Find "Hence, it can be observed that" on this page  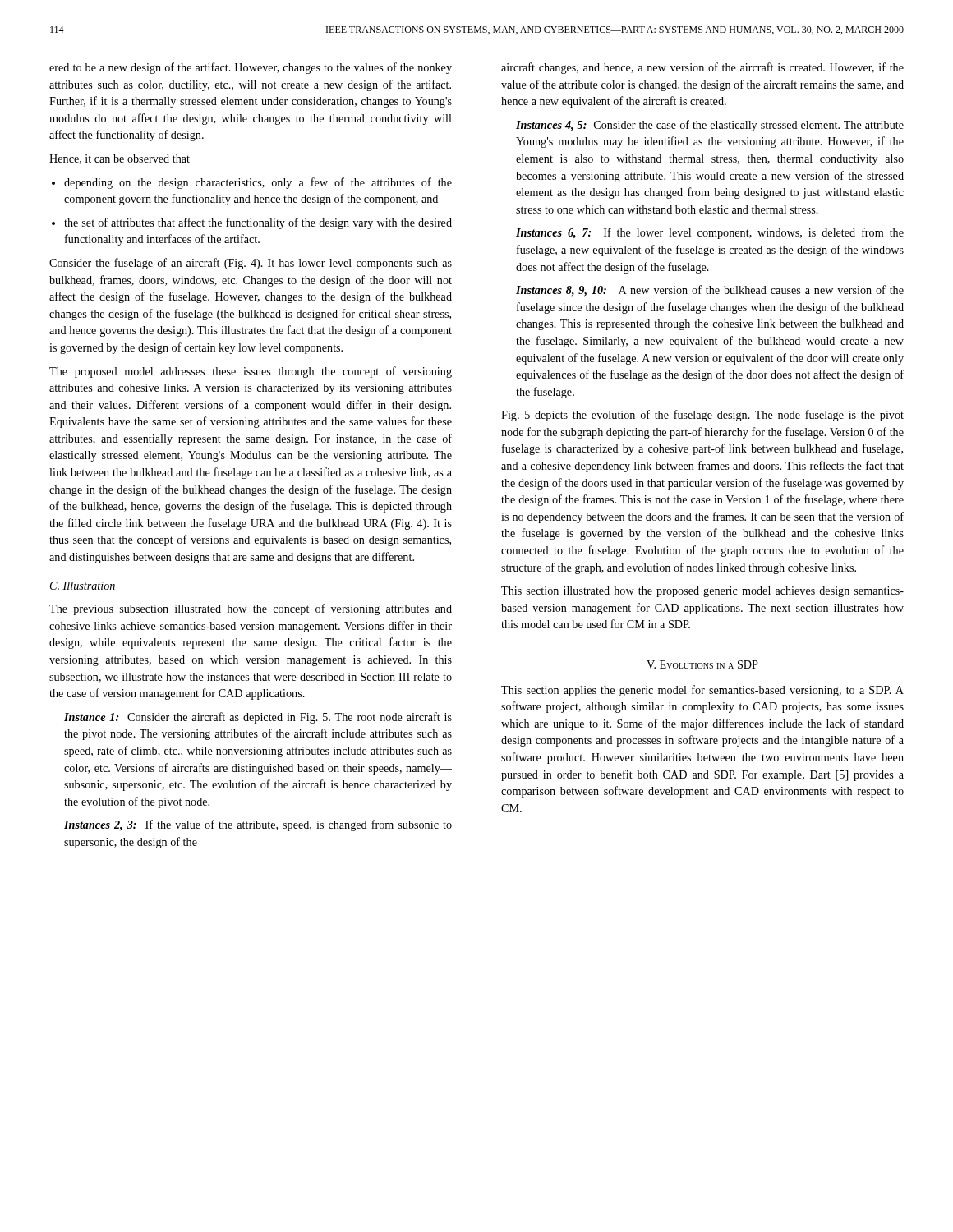click(120, 159)
